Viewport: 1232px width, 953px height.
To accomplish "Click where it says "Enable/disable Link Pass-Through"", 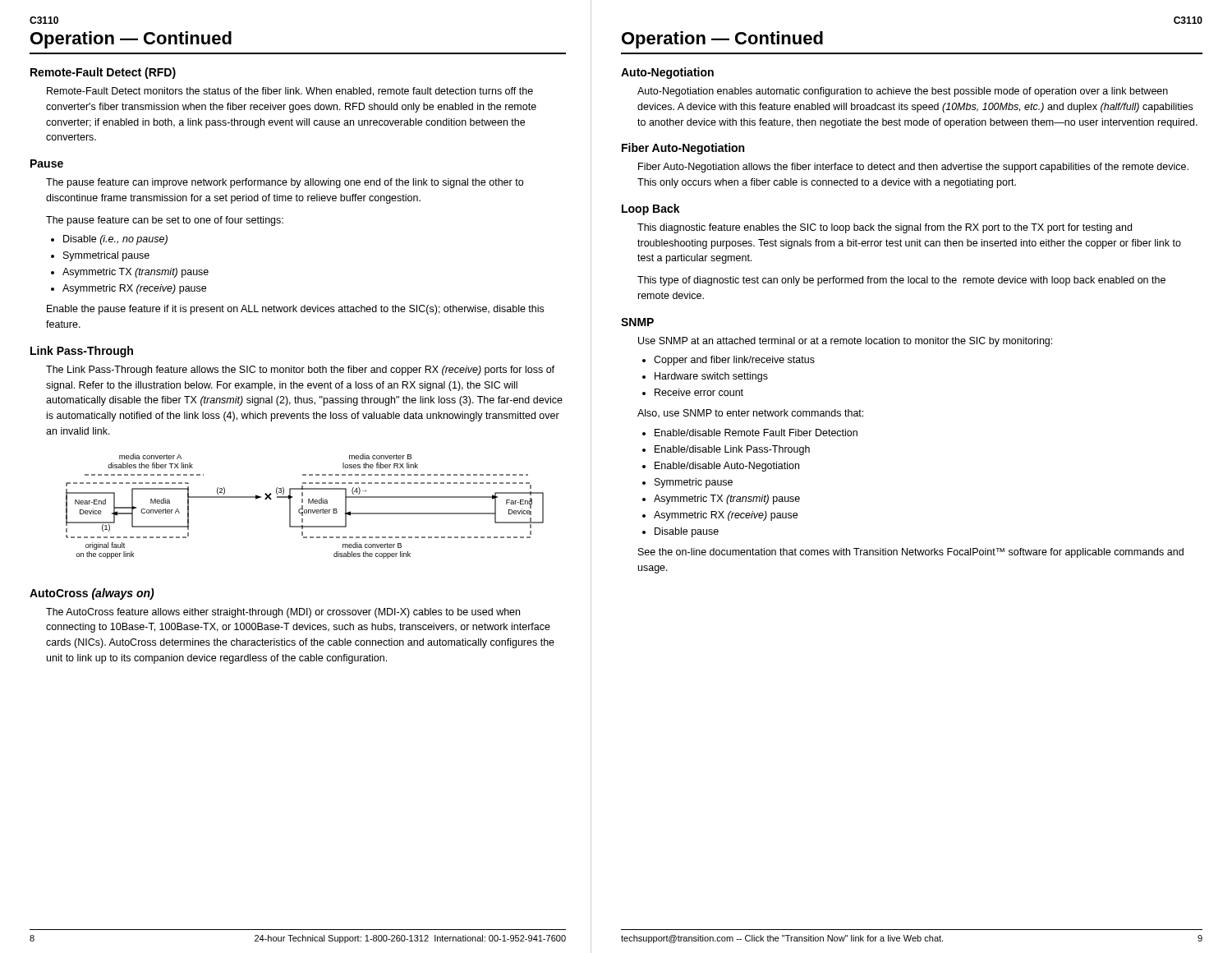I will click(732, 449).
